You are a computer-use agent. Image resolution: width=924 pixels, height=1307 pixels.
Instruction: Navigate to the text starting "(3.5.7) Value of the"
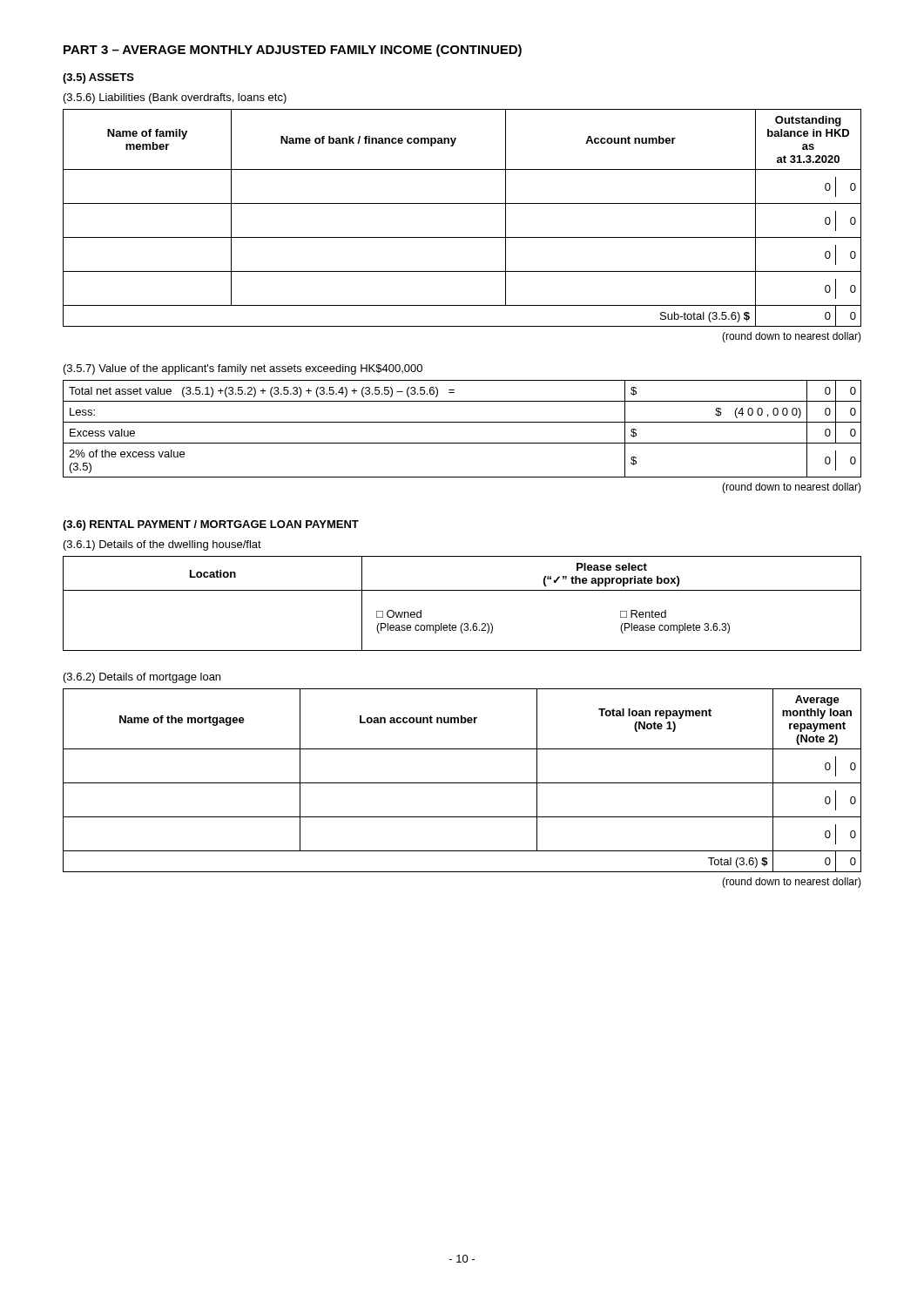(x=243, y=368)
